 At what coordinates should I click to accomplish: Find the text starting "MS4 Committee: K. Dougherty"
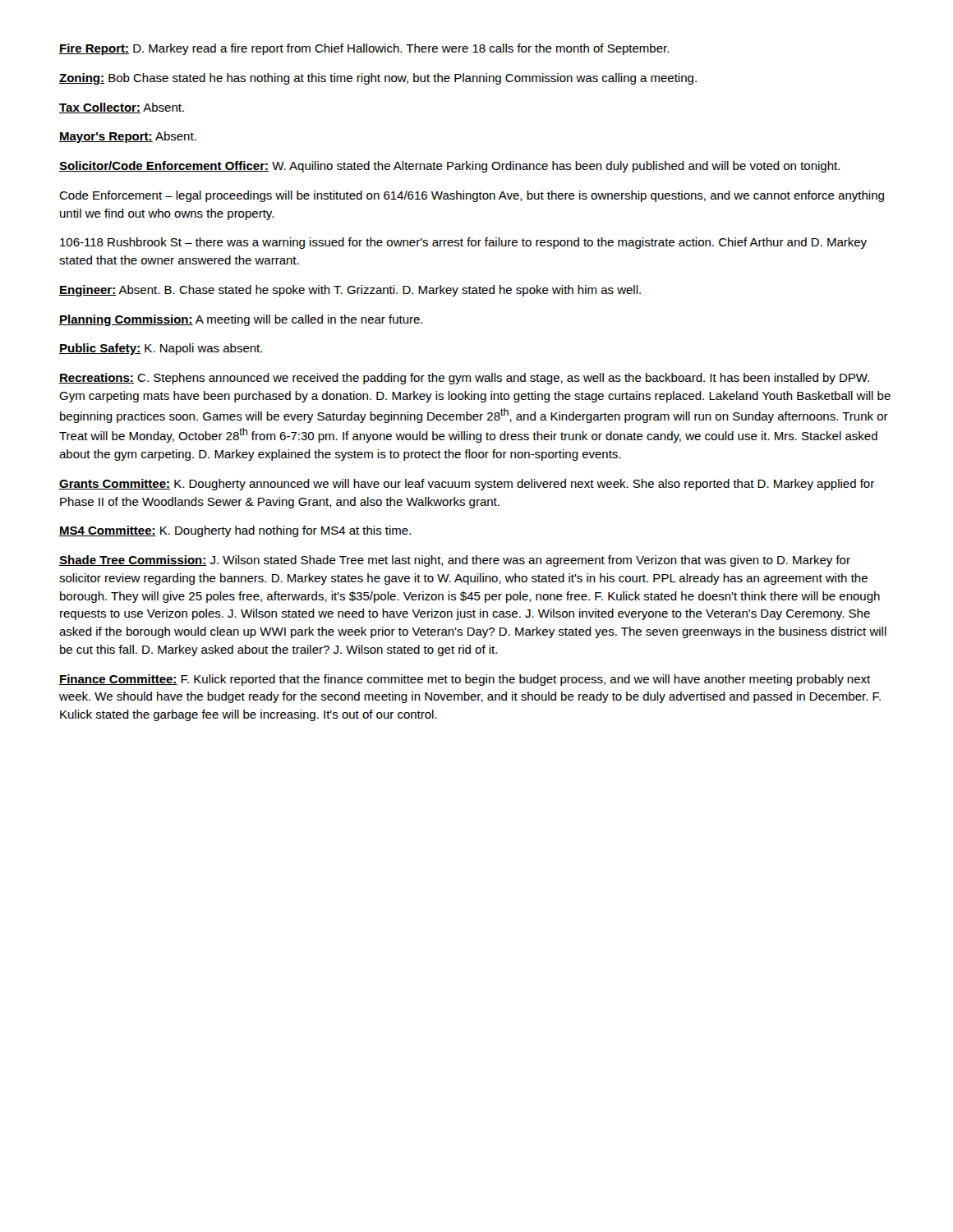click(x=236, y=530)
